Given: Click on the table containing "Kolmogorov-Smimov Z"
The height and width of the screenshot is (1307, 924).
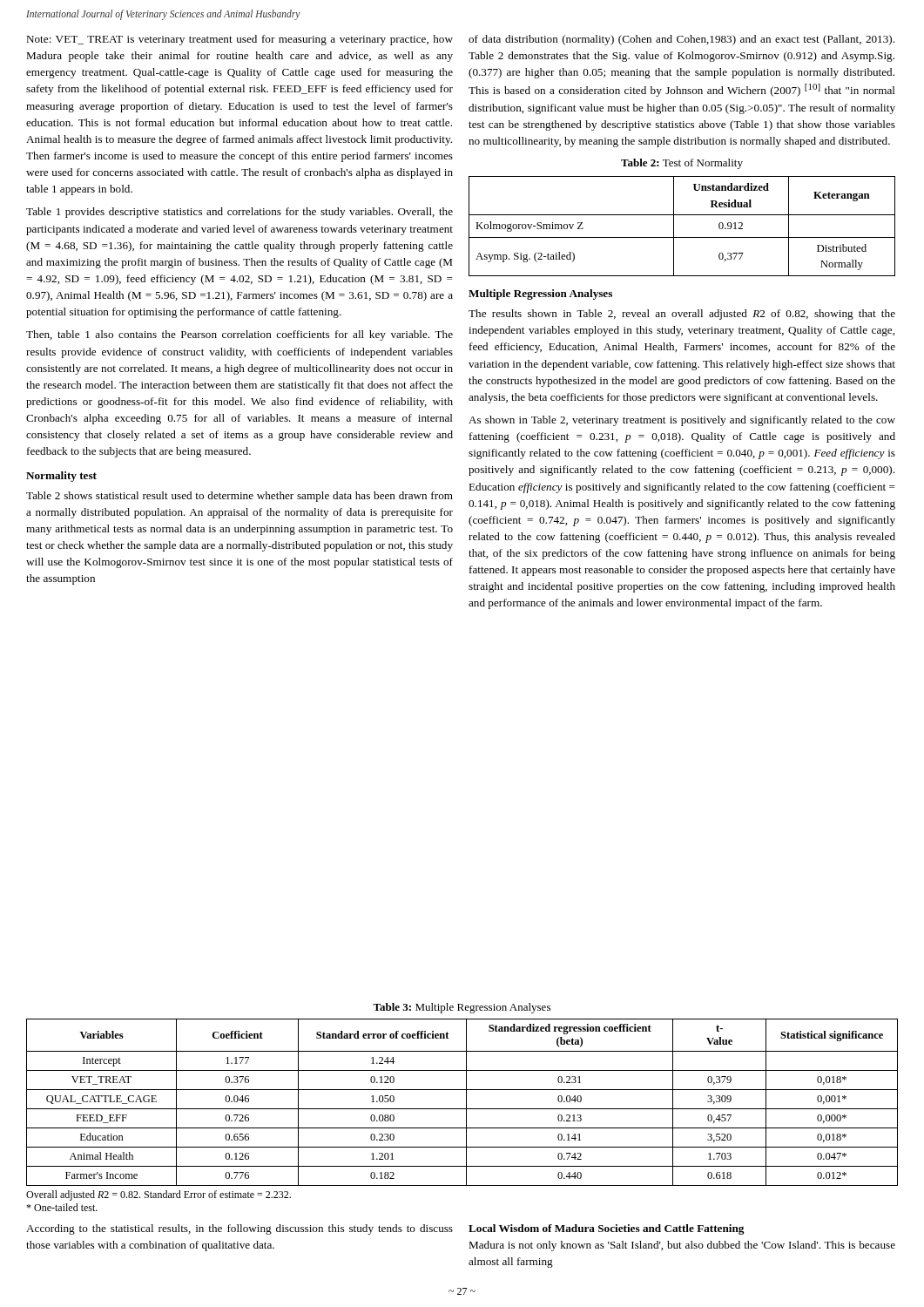Looking at the screenshot, I should (x=682, y=226).
